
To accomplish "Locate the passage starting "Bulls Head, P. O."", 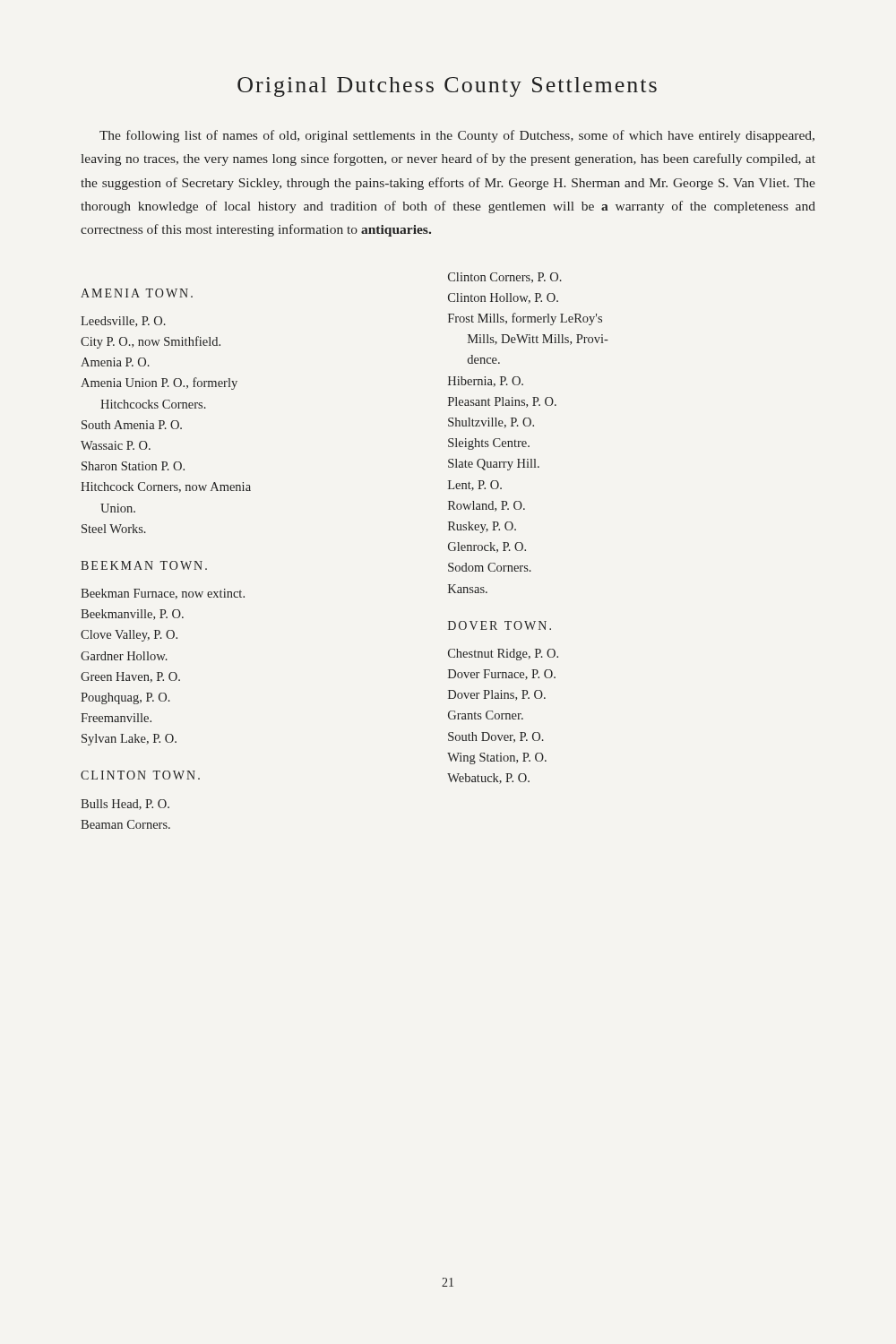I will click(125, 803).
